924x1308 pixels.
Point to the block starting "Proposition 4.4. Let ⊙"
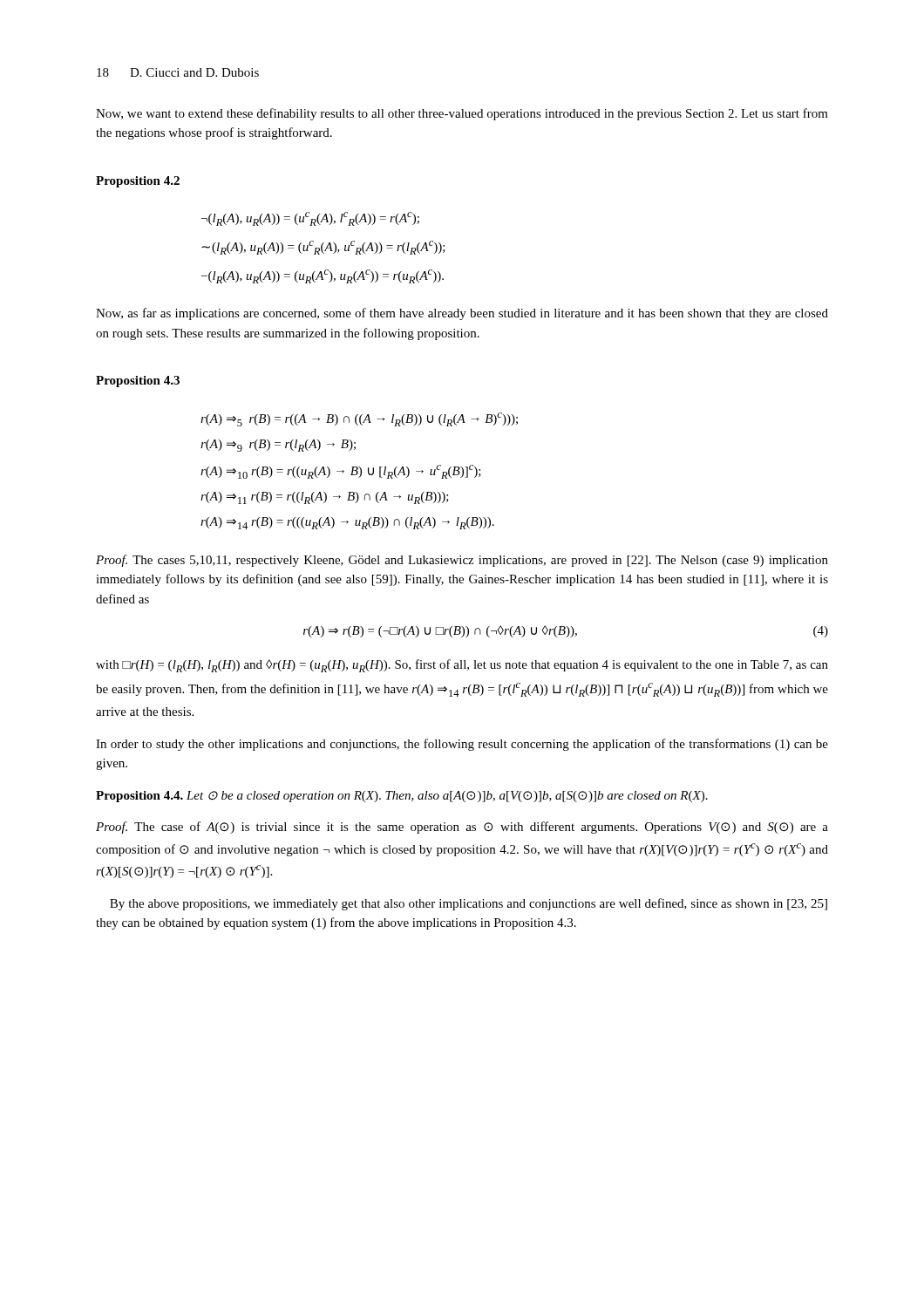pyautogui.click(x=462, y=795)
